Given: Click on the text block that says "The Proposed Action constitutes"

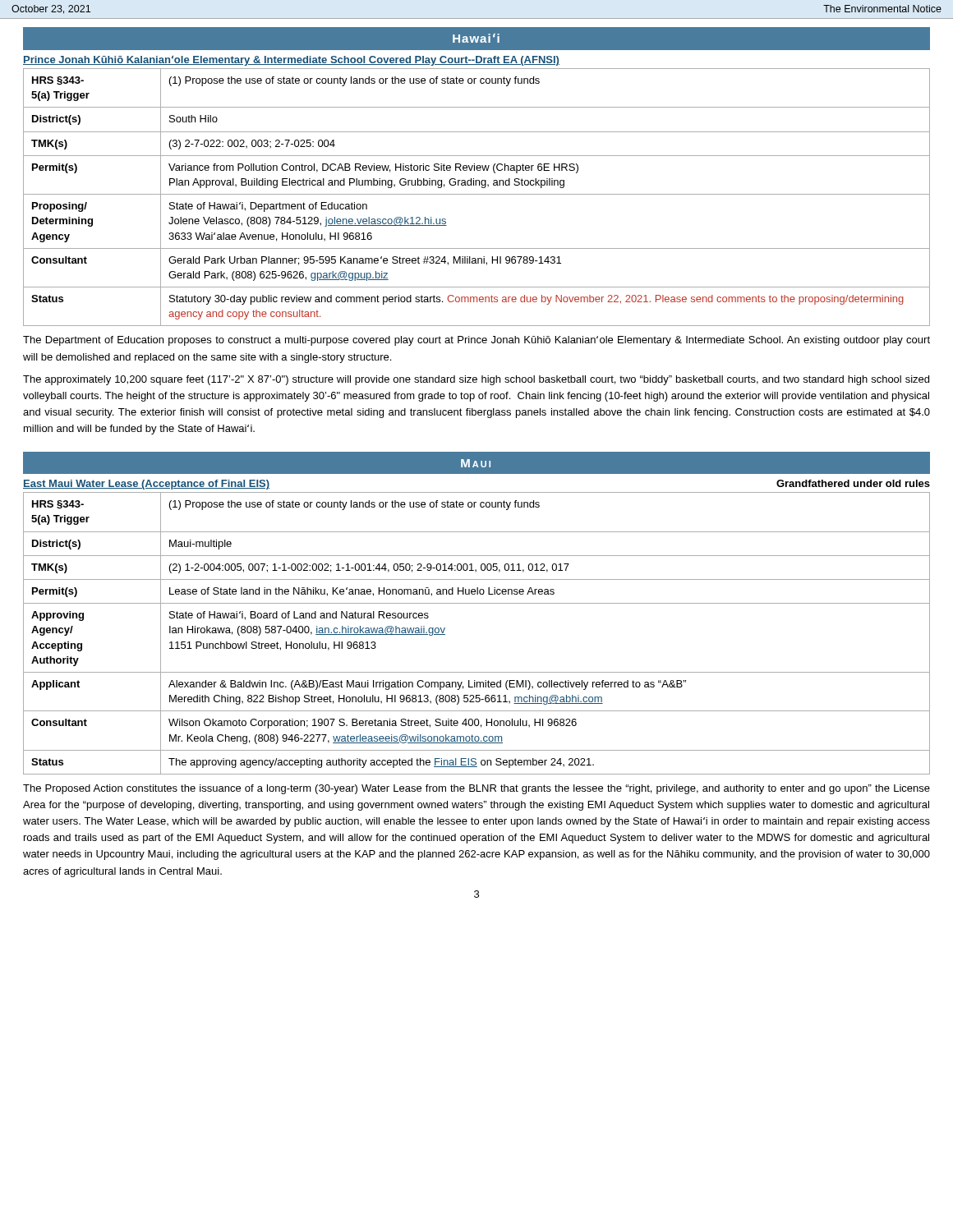Looking at the screenshot, I should click(476, 829).
